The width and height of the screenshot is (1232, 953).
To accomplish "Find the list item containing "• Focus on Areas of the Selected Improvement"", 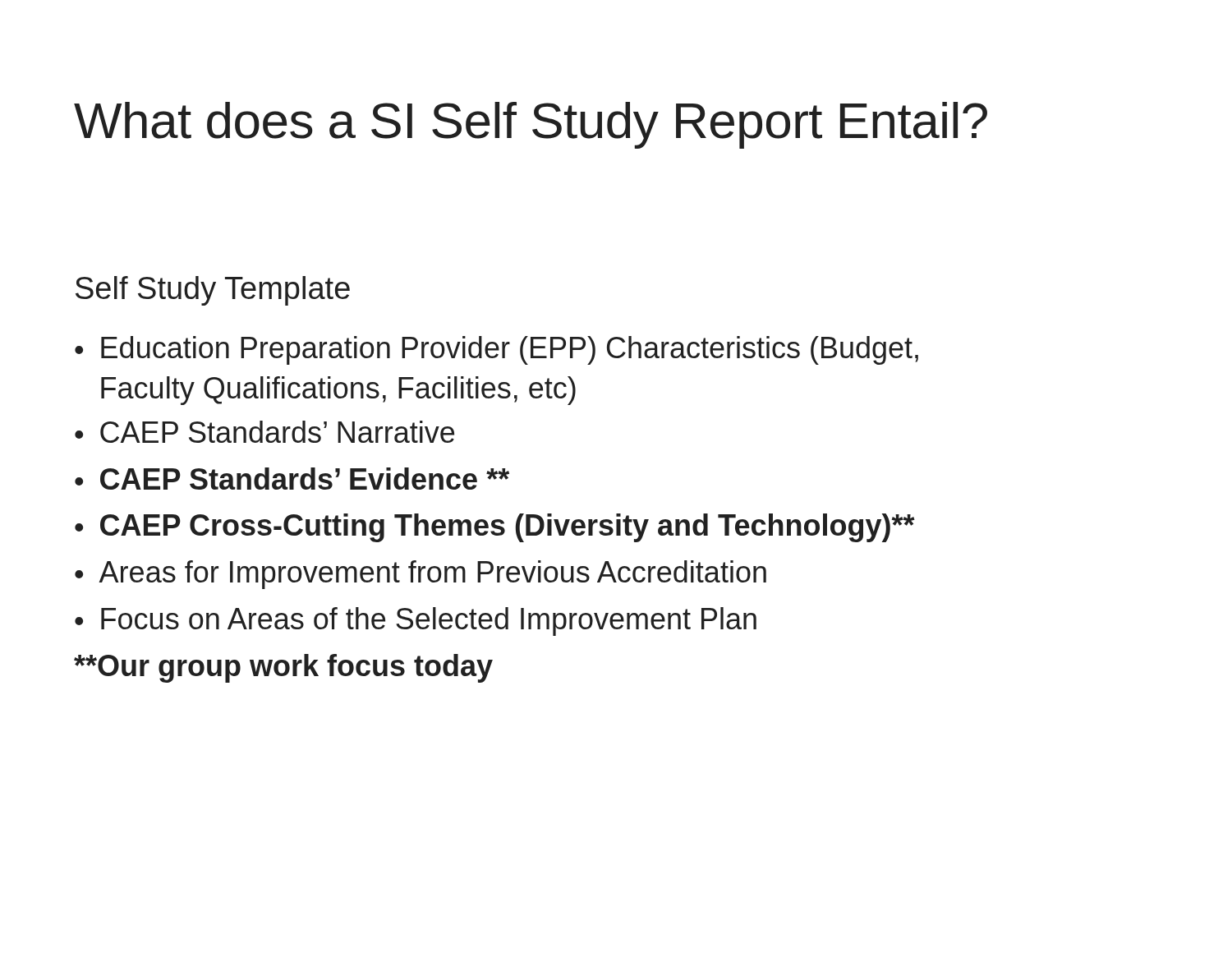I will (x=416, y=620).
